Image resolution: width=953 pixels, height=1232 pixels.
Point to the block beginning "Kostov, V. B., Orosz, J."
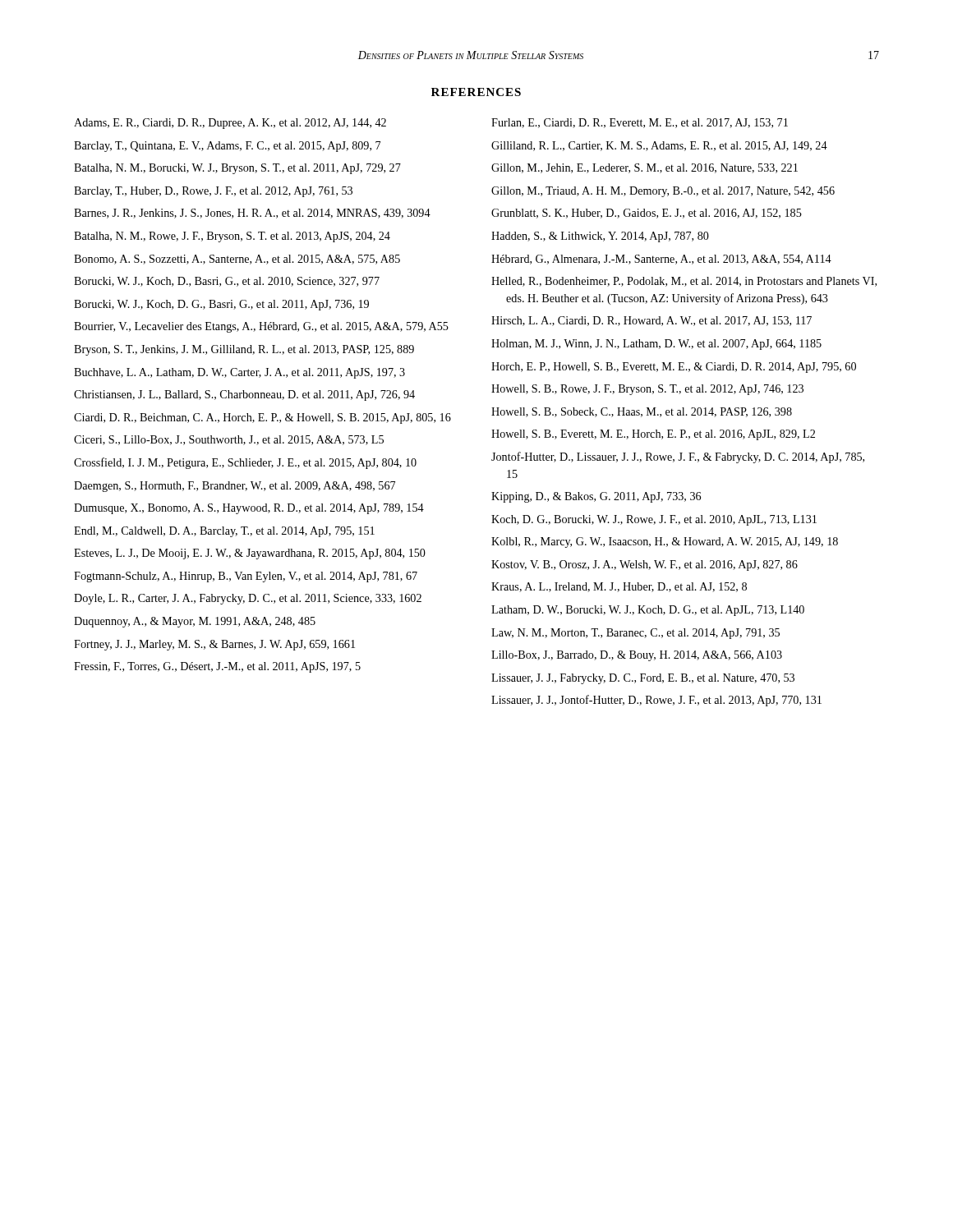click(644, 564)
